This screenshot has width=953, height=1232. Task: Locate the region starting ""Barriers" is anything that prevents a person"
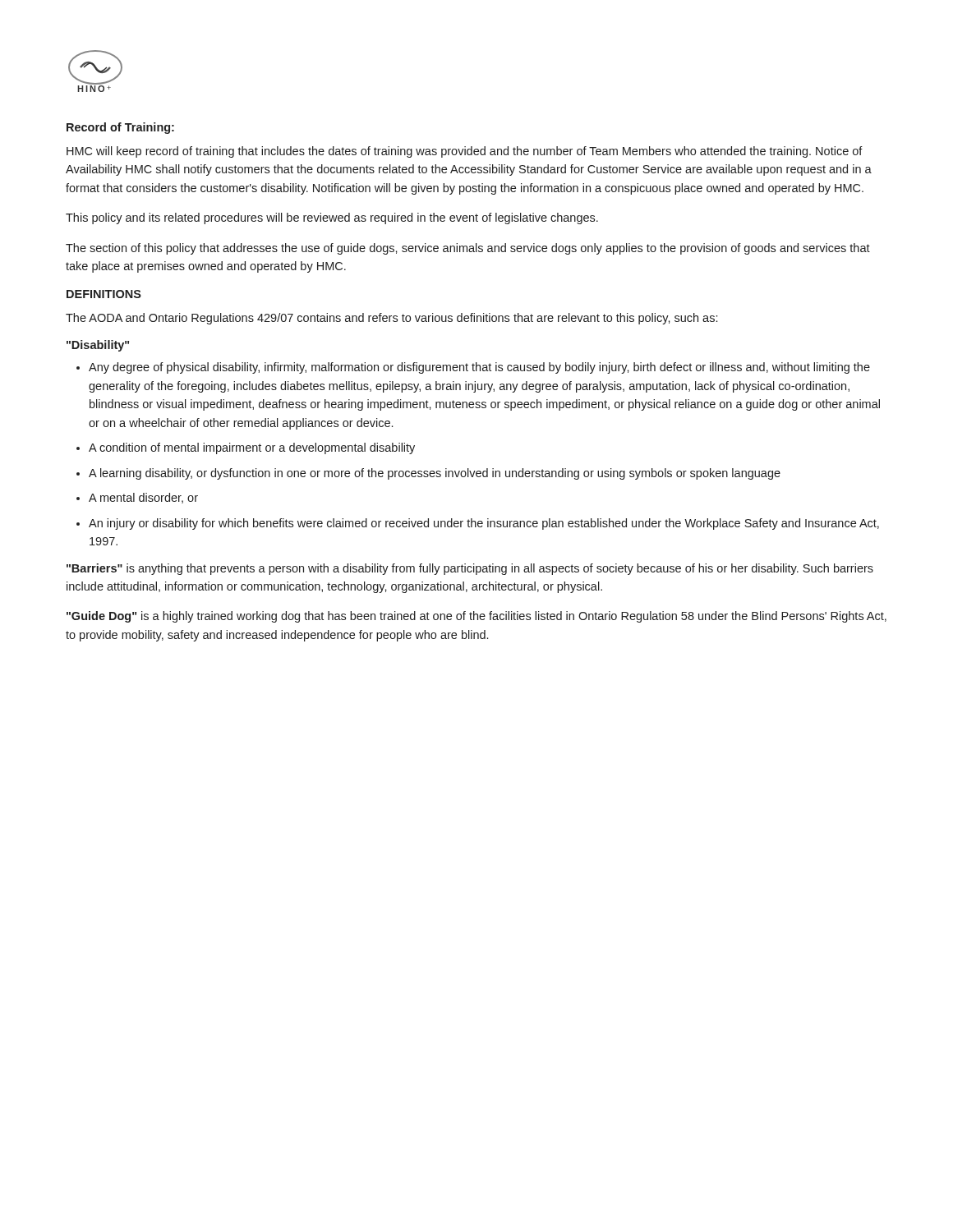coord(470,577)
